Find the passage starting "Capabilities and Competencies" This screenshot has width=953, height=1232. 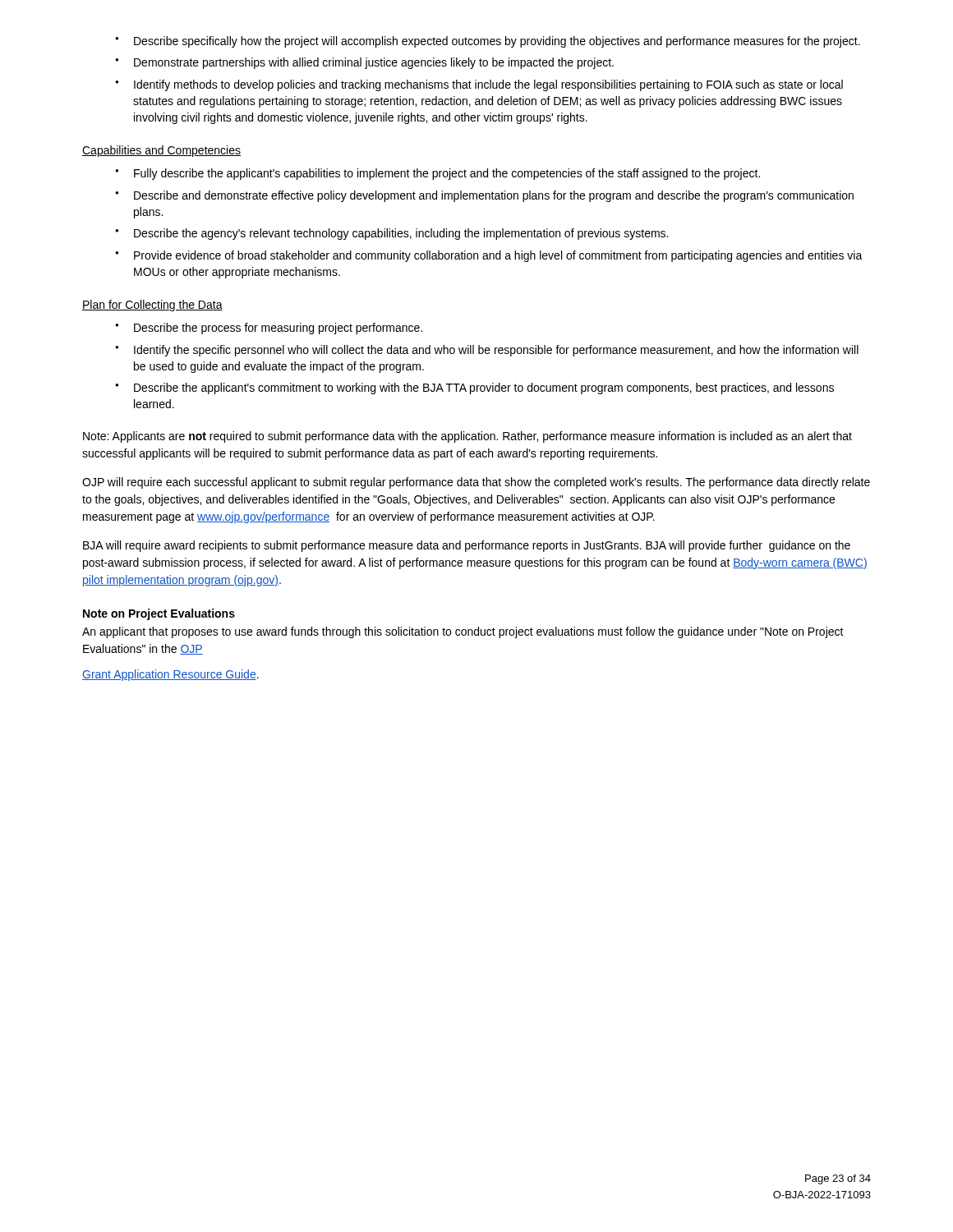[x=161, y=151]
